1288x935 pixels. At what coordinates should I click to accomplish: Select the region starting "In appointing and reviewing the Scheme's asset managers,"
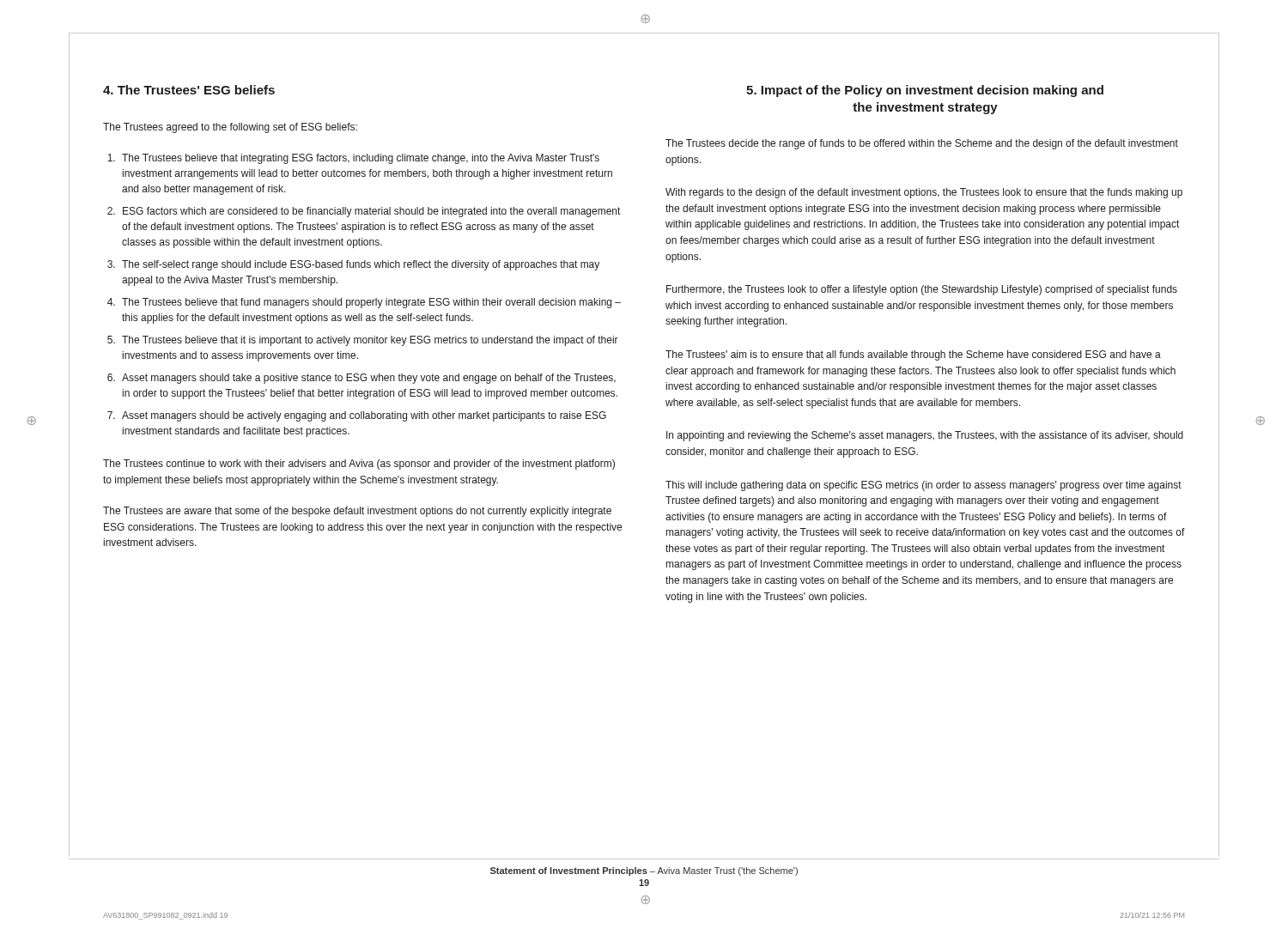(x=925, y=444)
